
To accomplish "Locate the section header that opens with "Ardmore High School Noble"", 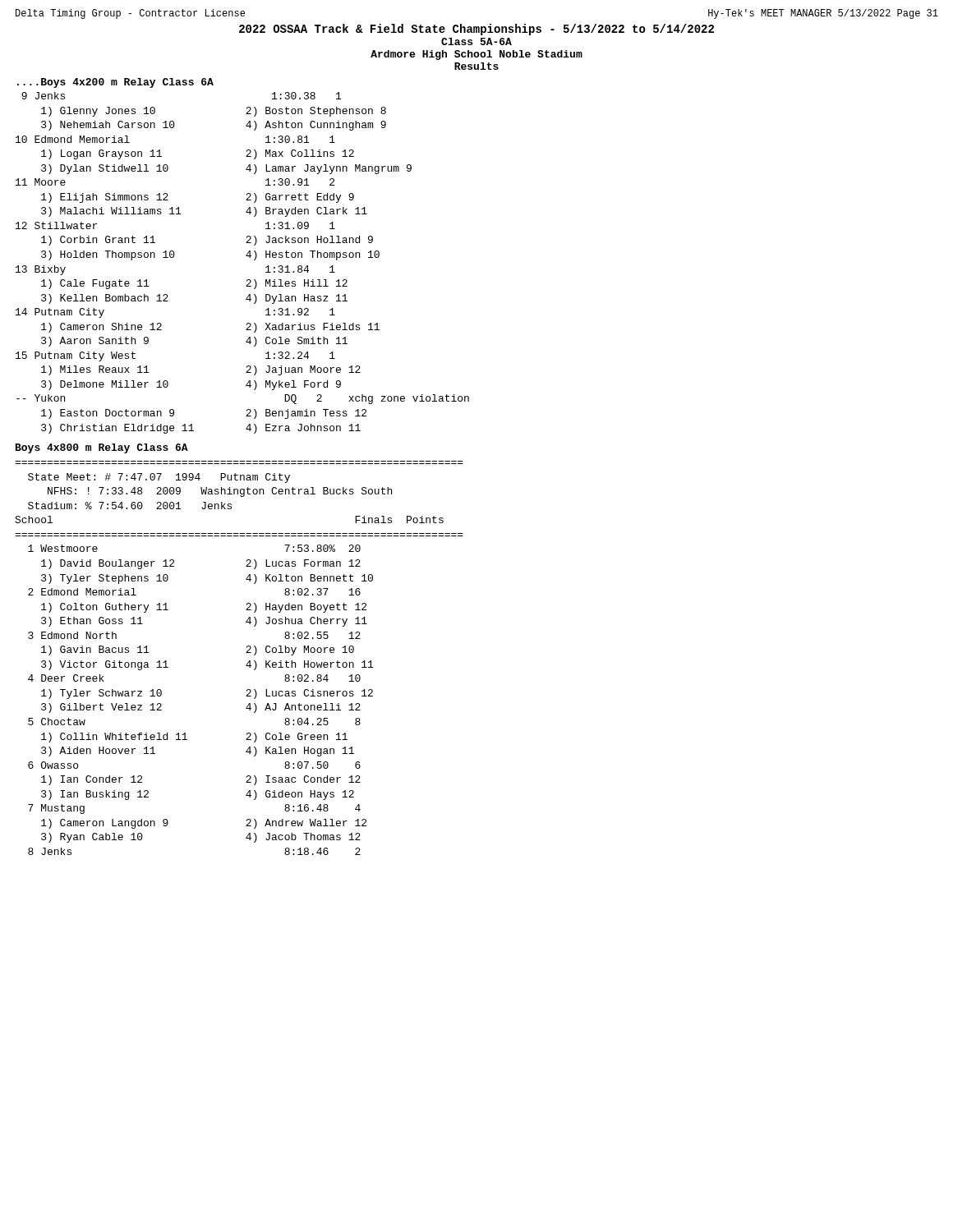I will [476, 55].
